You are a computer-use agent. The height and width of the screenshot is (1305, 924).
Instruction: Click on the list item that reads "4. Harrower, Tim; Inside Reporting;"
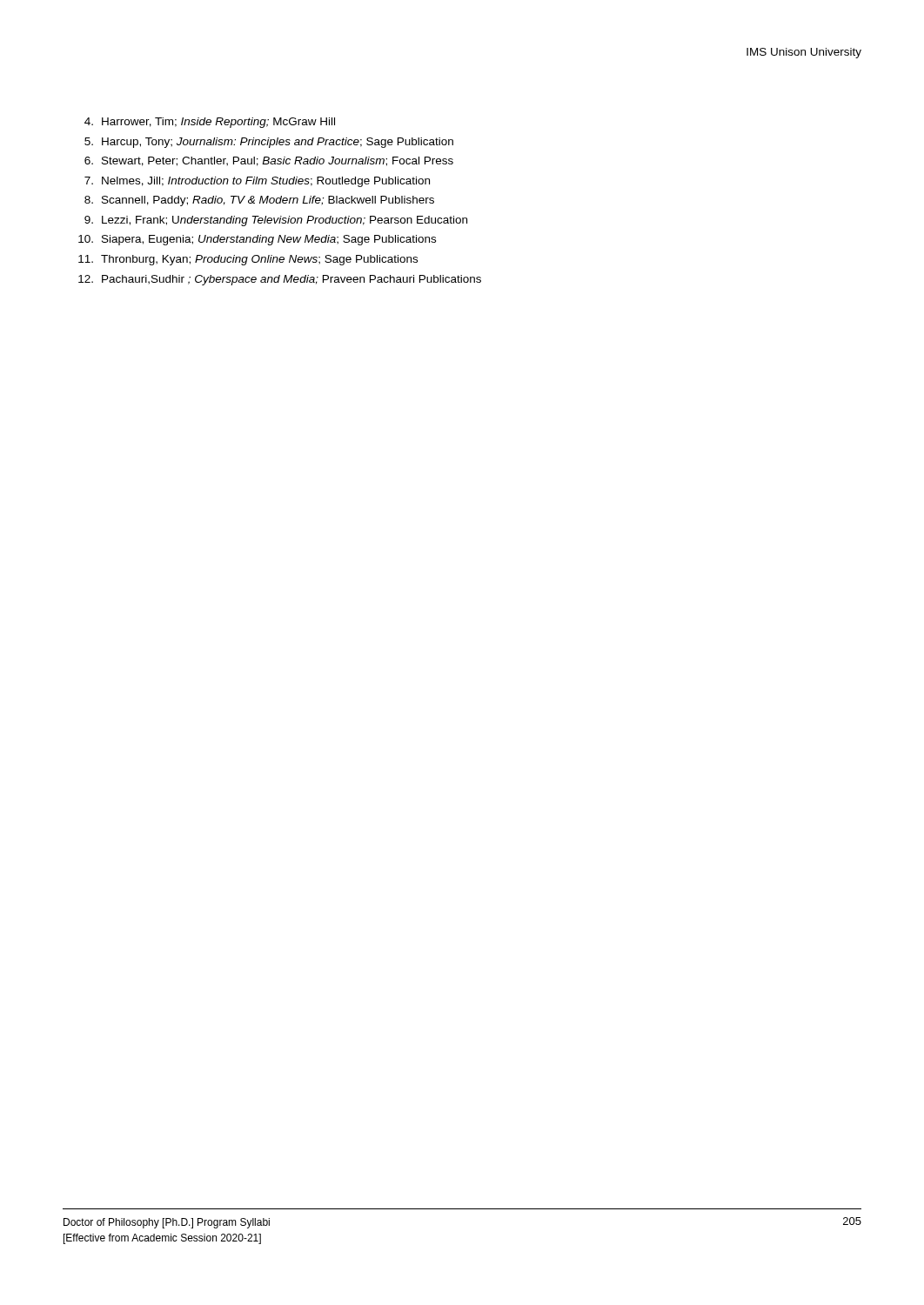tap(210, 123)
